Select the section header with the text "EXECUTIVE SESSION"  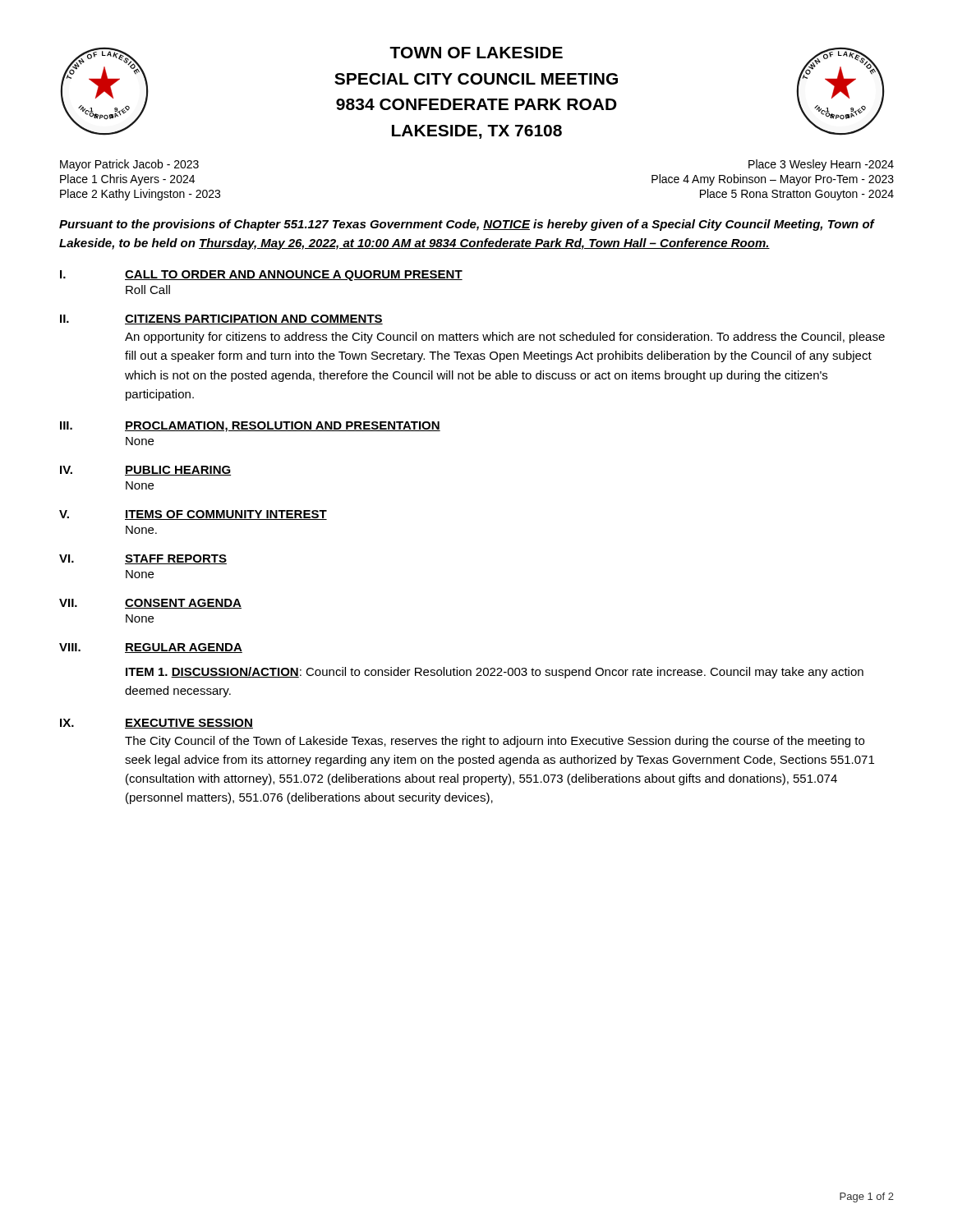coord(189,722)
